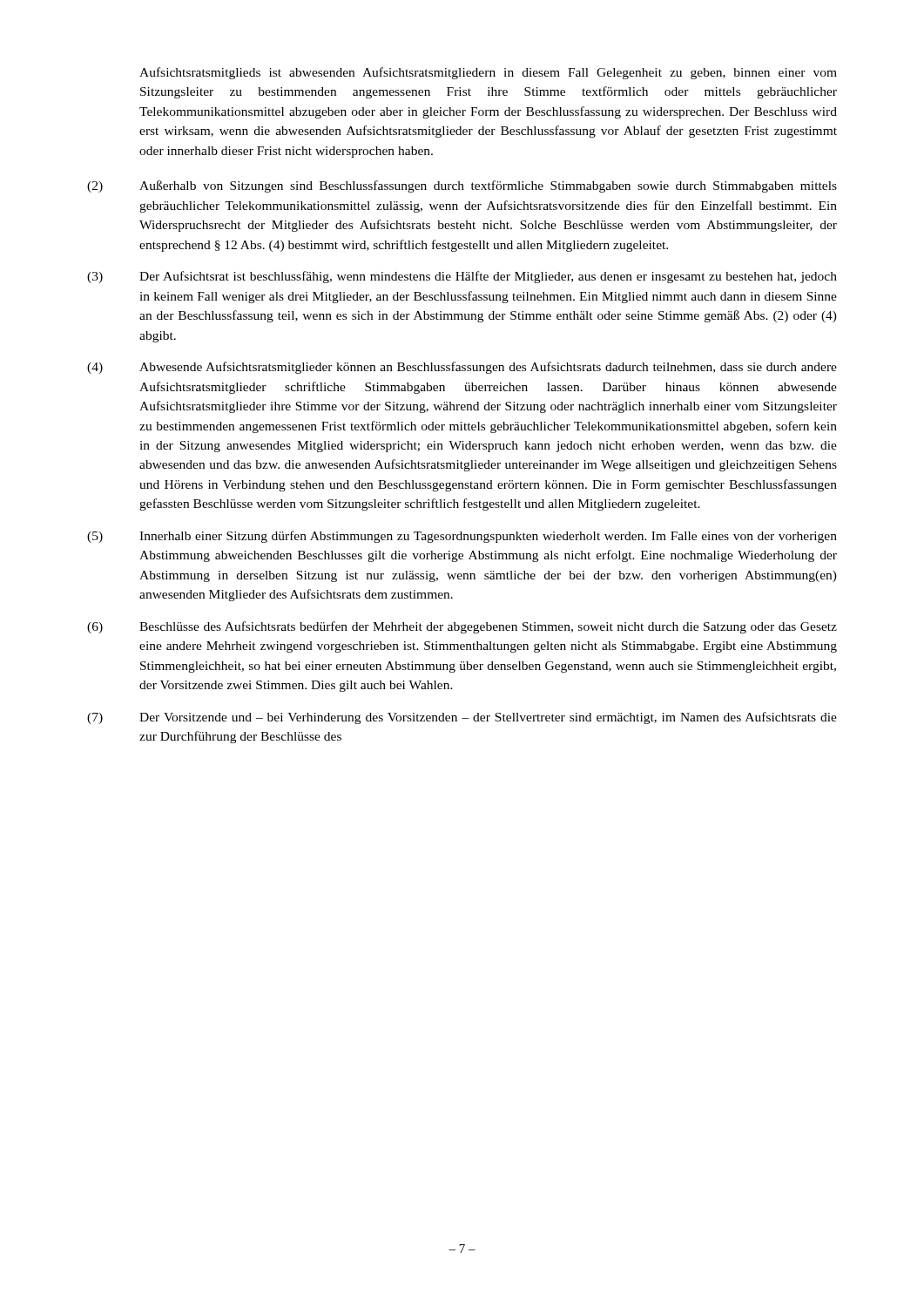Click on the text block containing "Aufsichtsratsmitglieds ist abwesenden Aufsichtsratsmitgliedern in"

tap(488, 111)
